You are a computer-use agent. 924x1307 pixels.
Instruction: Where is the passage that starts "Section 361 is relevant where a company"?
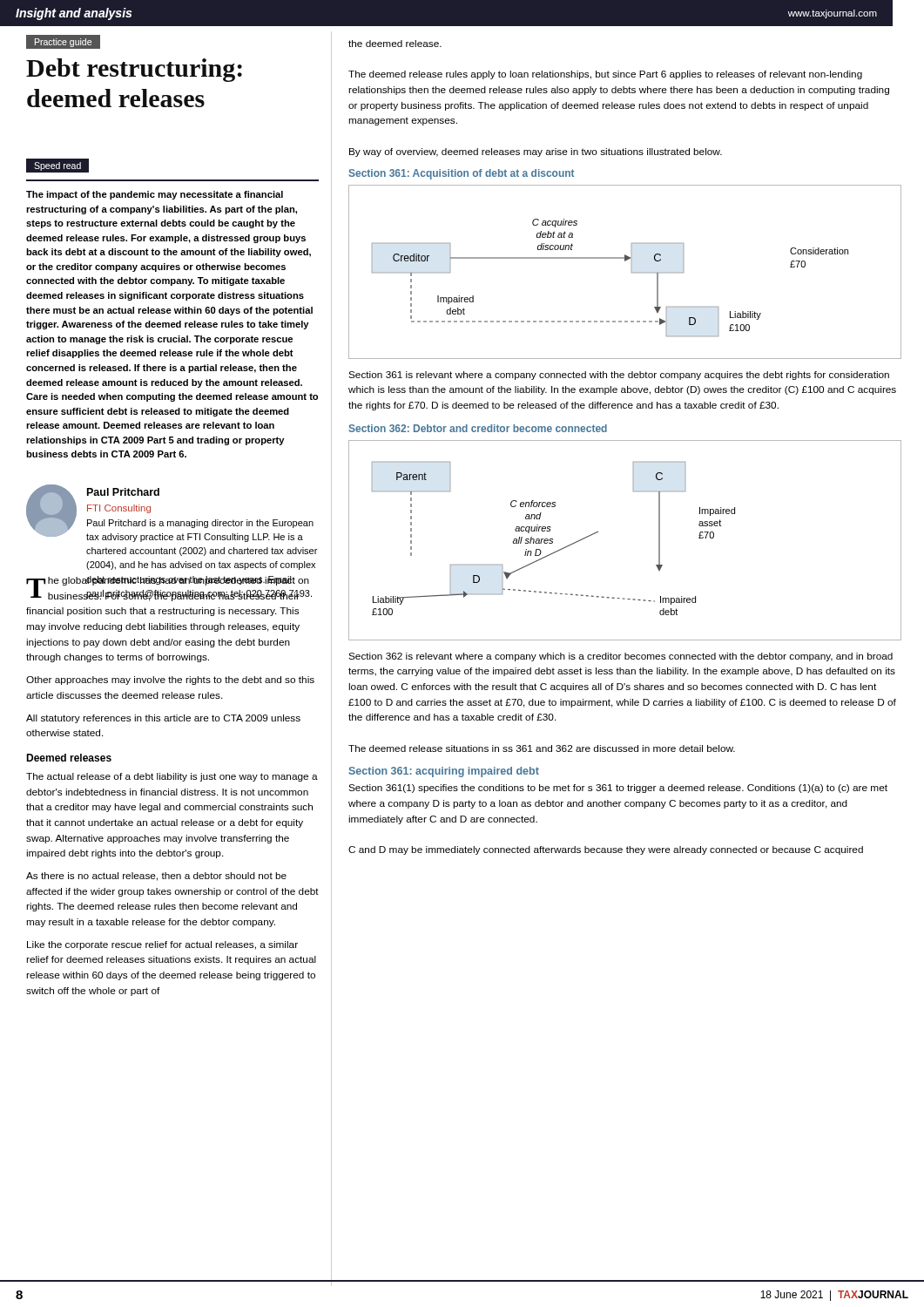click(622, 390)
